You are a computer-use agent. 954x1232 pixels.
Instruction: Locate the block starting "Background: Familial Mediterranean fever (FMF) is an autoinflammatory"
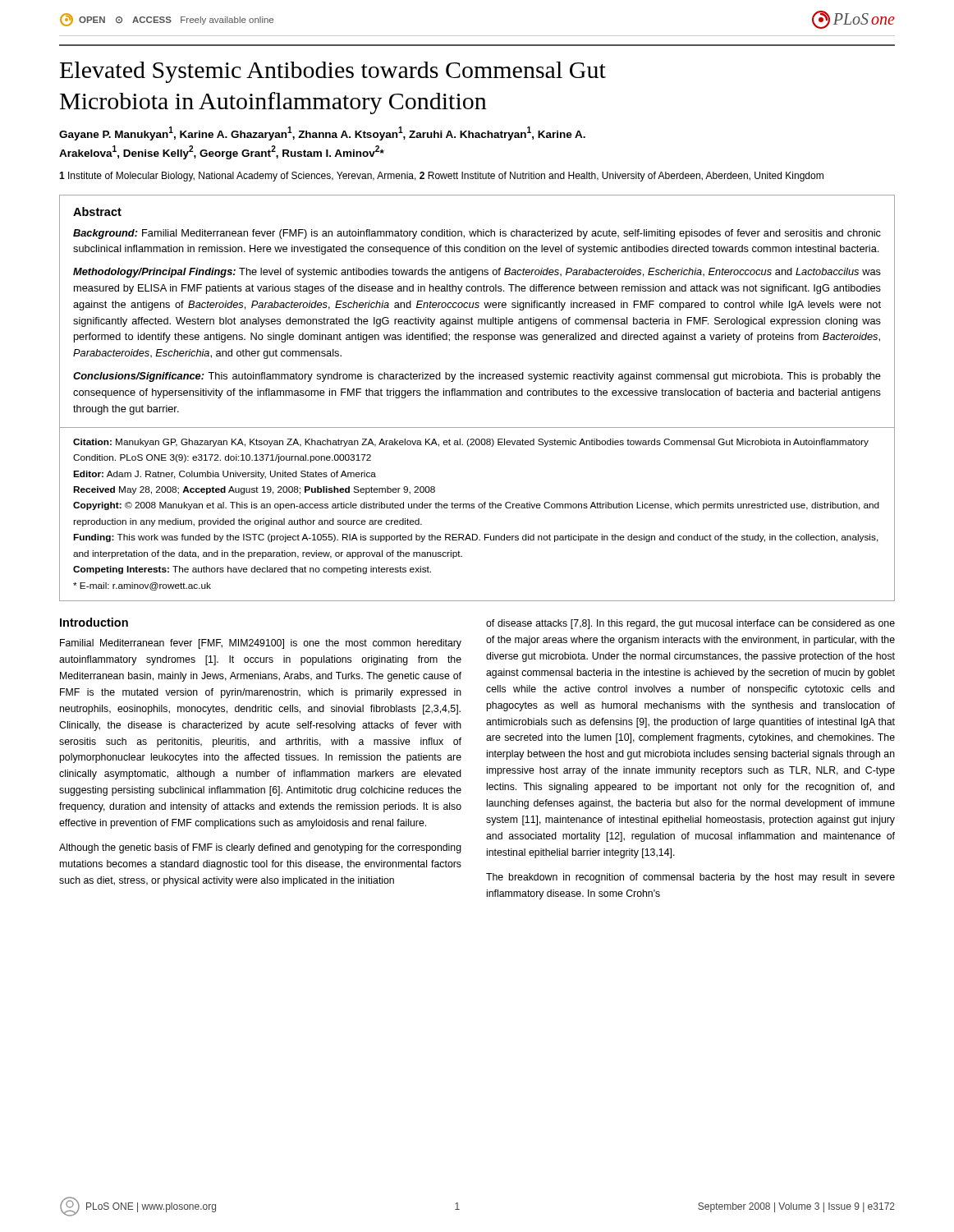(x=477, y=241)
